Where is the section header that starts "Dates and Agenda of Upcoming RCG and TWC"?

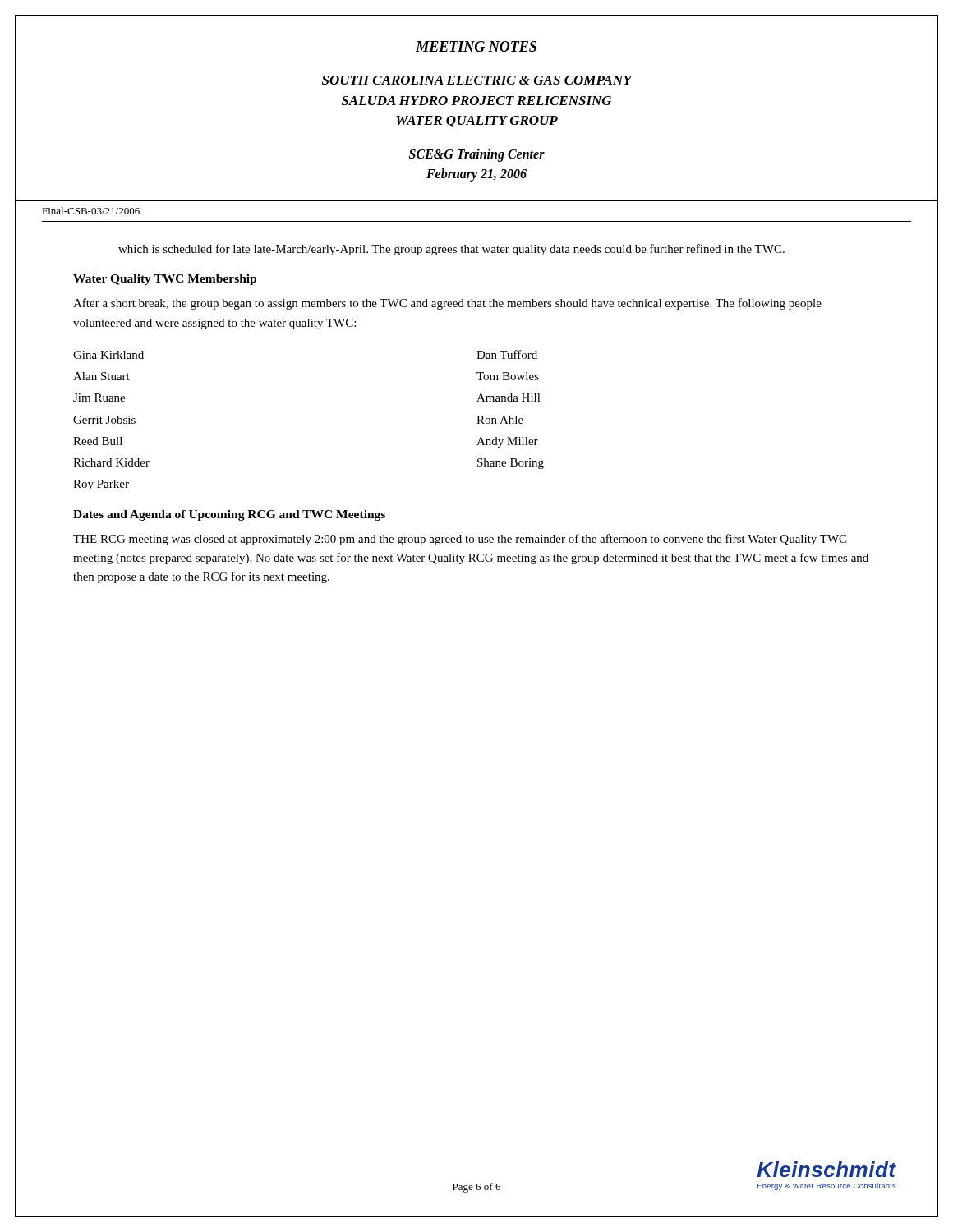(229, 513)
